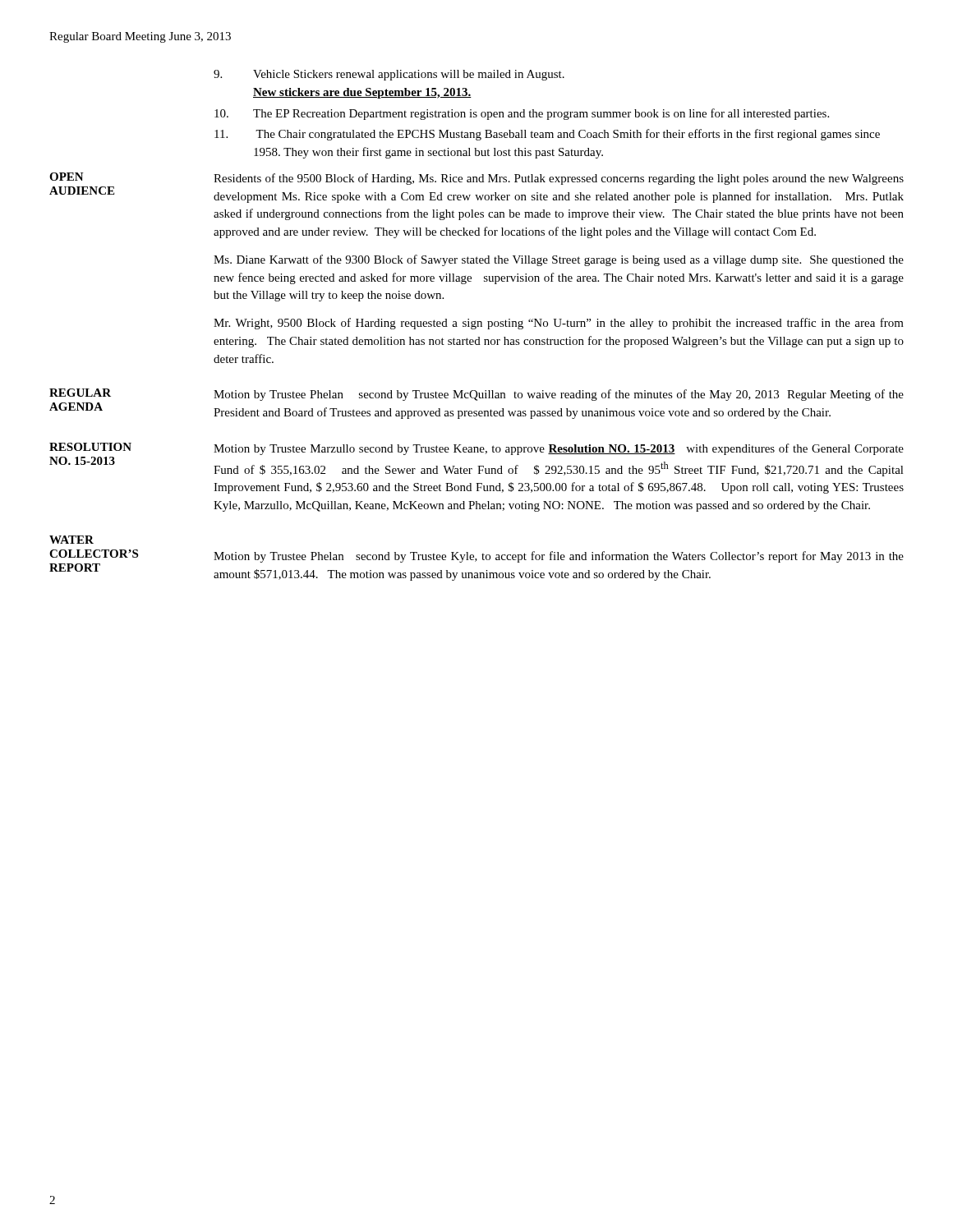Screen dimensions: 1232x953
Task: Where is the passage that starts "Motion by Trustee Marzullo"?
Action: pos(559,477)
